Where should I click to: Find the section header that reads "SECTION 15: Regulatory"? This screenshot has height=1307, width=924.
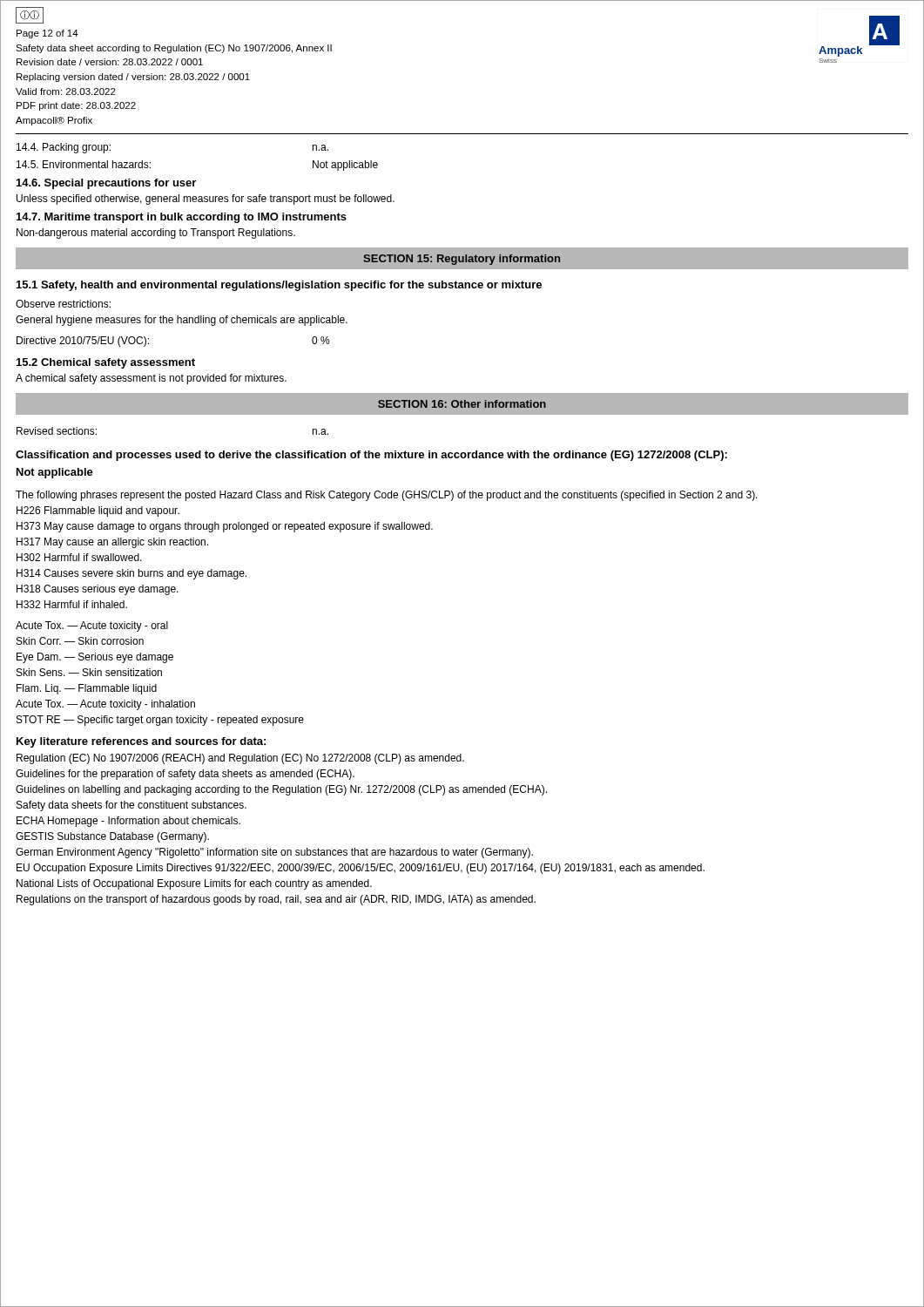(x=462, y=258)
